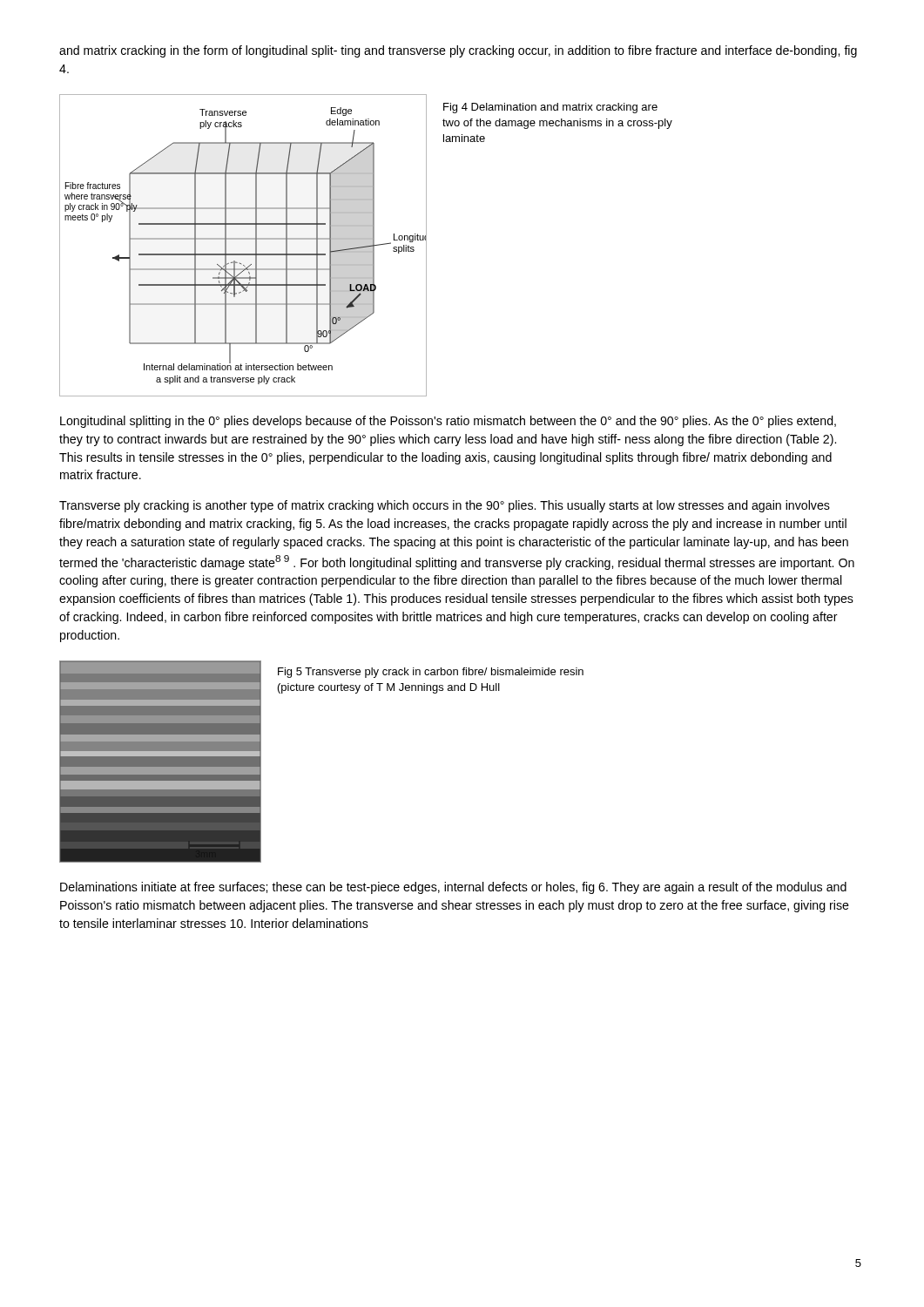Image resolution: width=924 pixels, height=1307 pixels.
Task: Click the passage that begins "Longitudinal splitting in the"
Action: (x=448, y=448)
